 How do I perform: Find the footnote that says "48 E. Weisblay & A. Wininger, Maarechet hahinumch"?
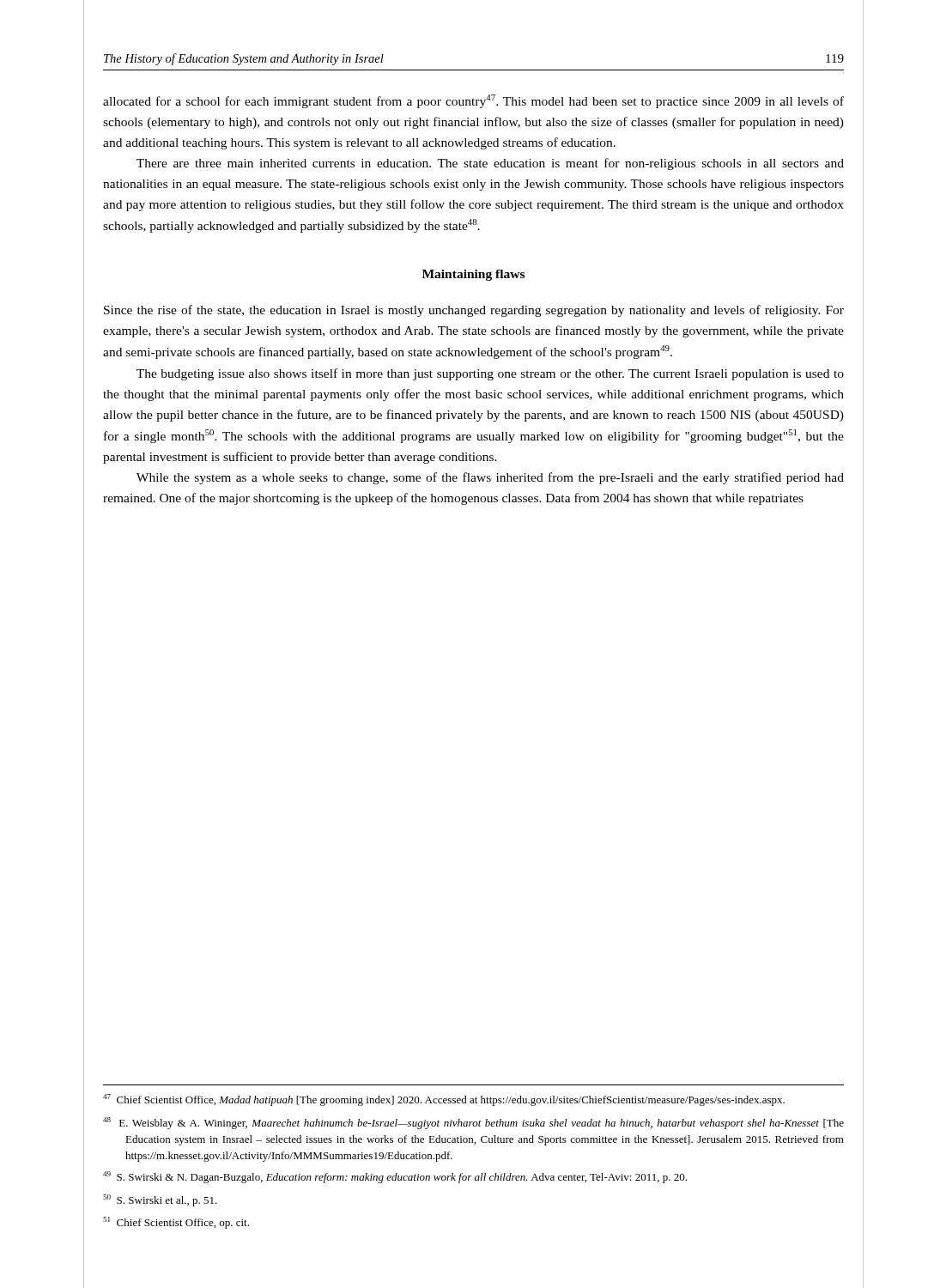click(x=473, y=1138)
